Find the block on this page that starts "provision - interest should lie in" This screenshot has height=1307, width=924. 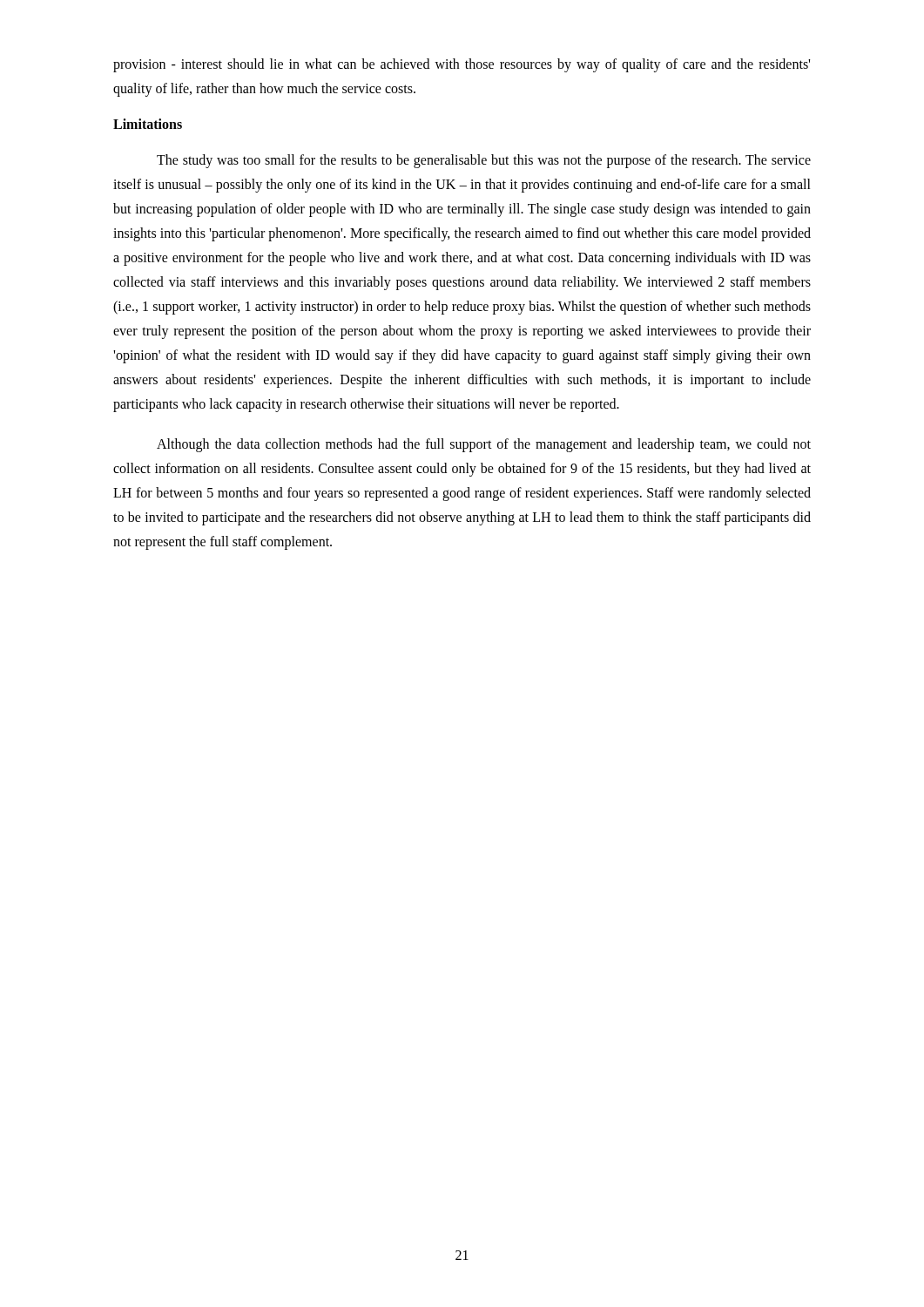[462, 77]
